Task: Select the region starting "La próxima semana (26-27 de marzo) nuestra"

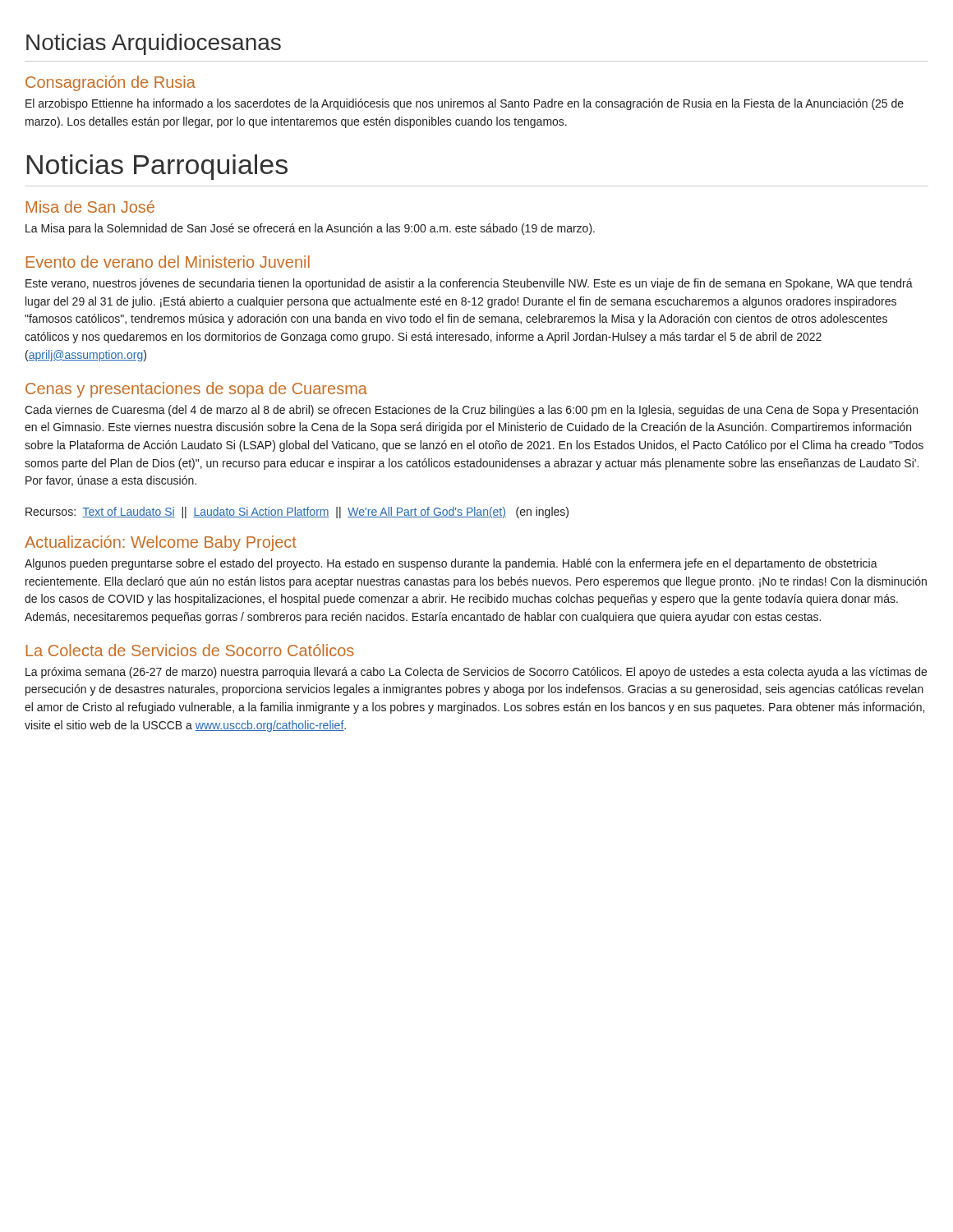Action: [x=476, y=699]
